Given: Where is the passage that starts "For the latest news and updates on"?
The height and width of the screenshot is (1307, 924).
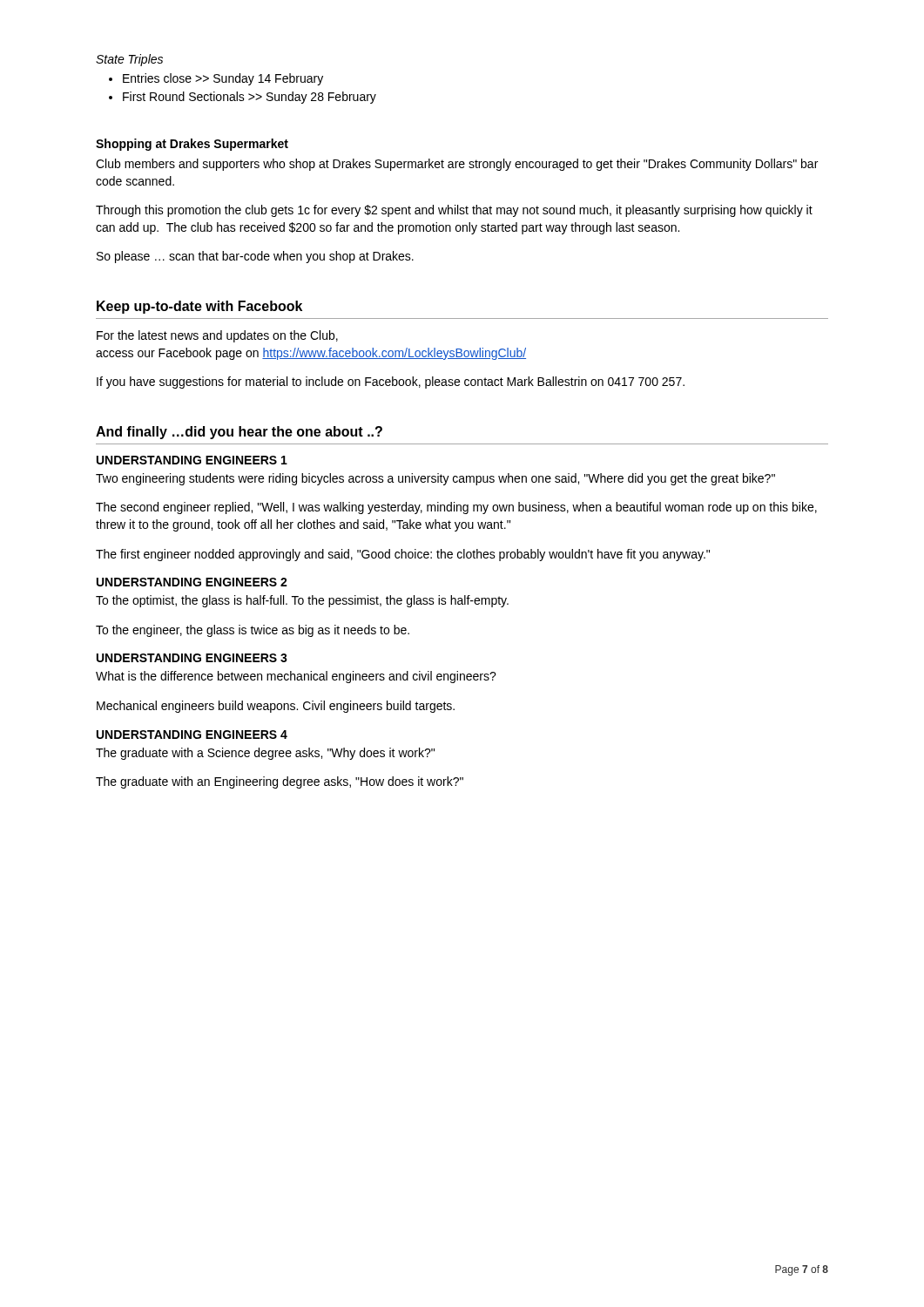Looking at the screenshot, I should click(311, 344).
